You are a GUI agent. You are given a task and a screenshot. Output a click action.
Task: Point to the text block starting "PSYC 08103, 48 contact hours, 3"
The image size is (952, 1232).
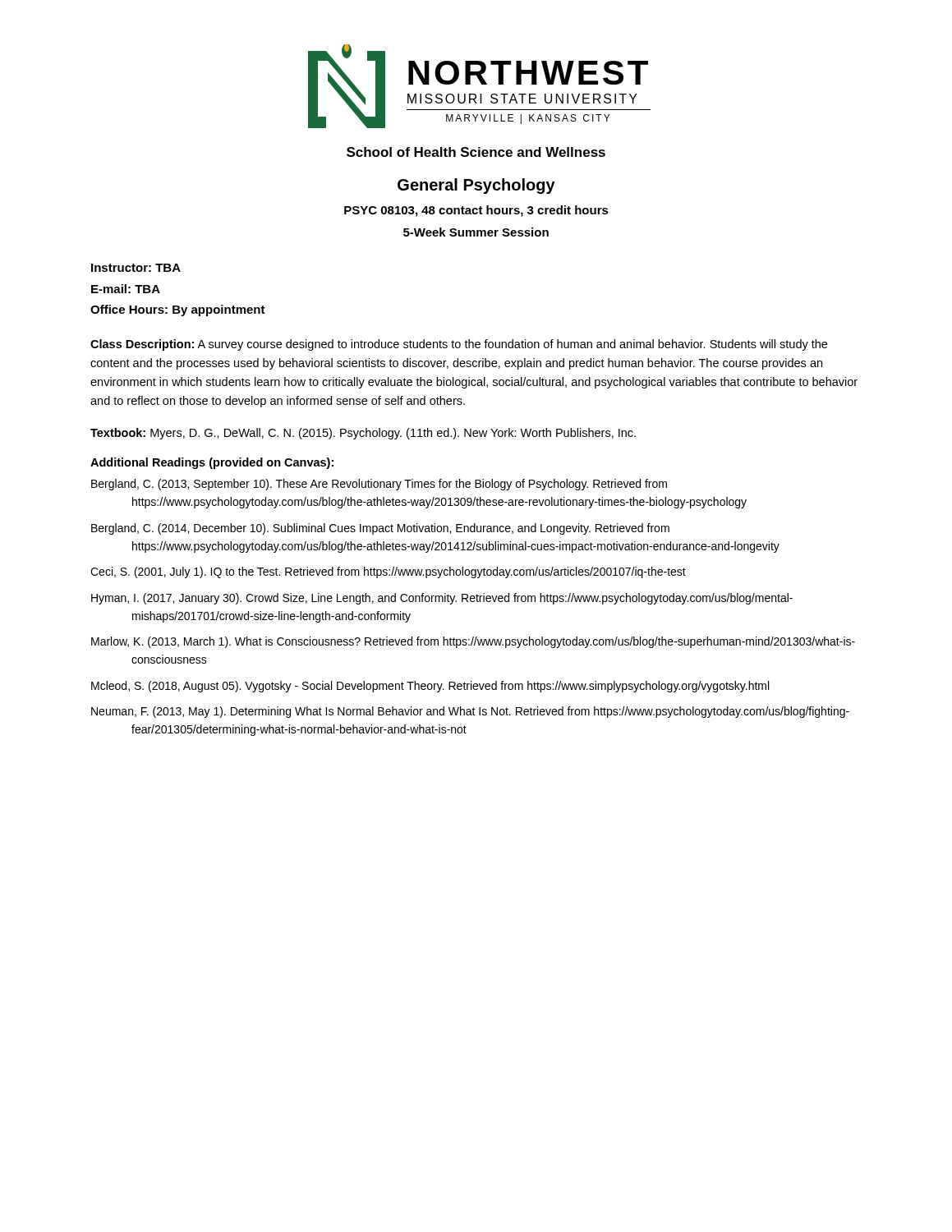(x=476, y=210)
